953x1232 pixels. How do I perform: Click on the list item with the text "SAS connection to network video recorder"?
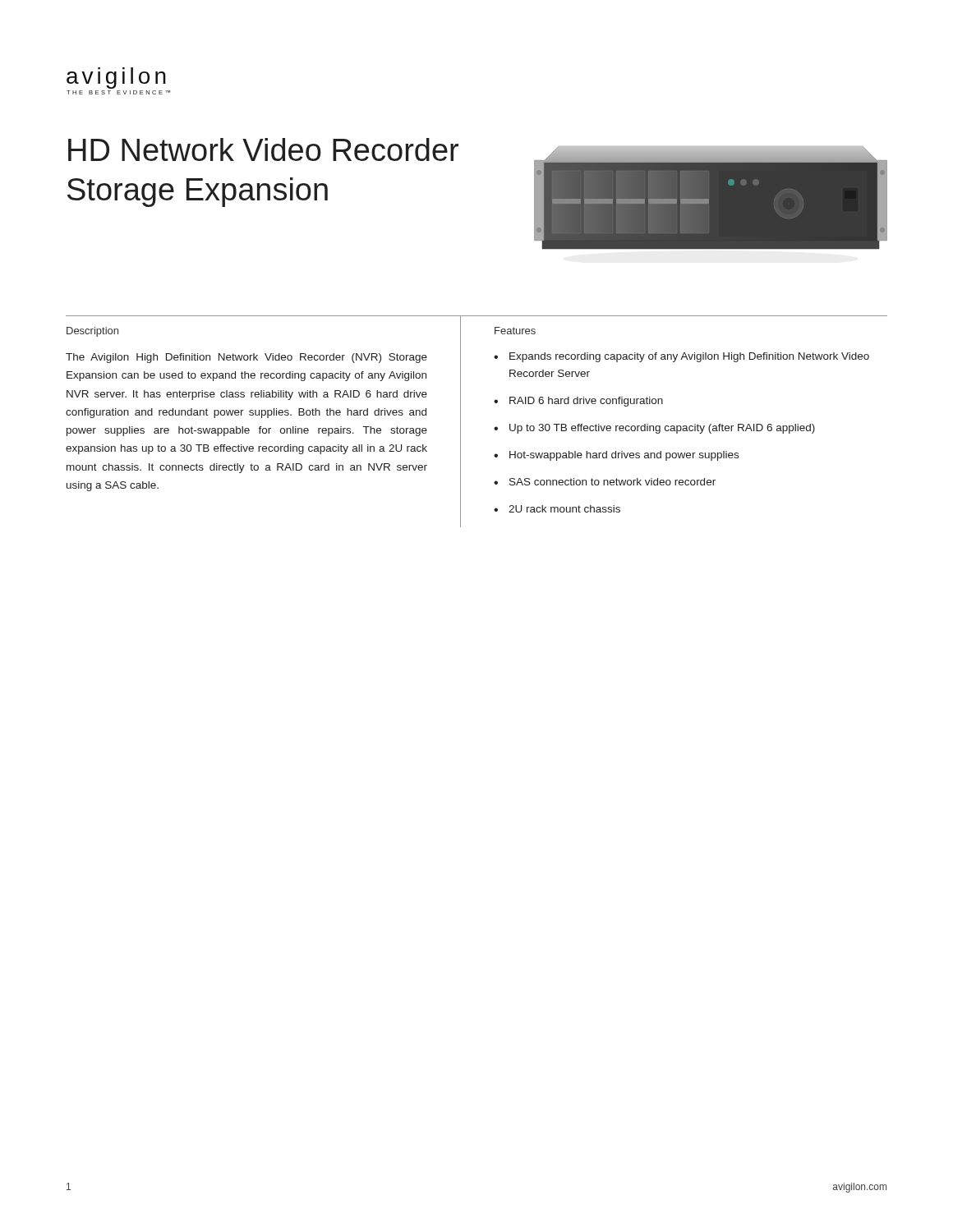(x=612, y=481)
